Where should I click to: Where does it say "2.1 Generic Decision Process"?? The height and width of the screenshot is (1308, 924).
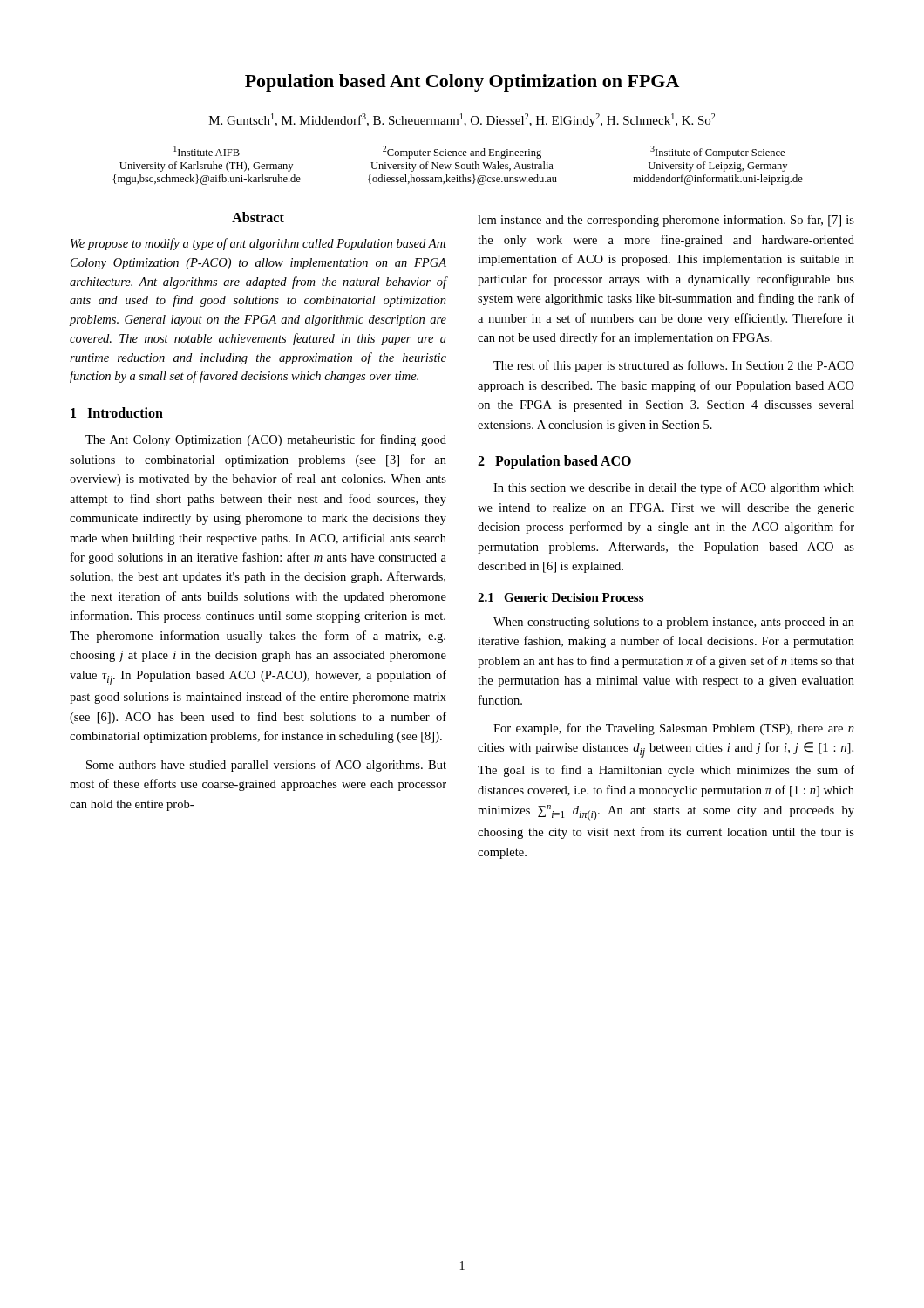561,597
